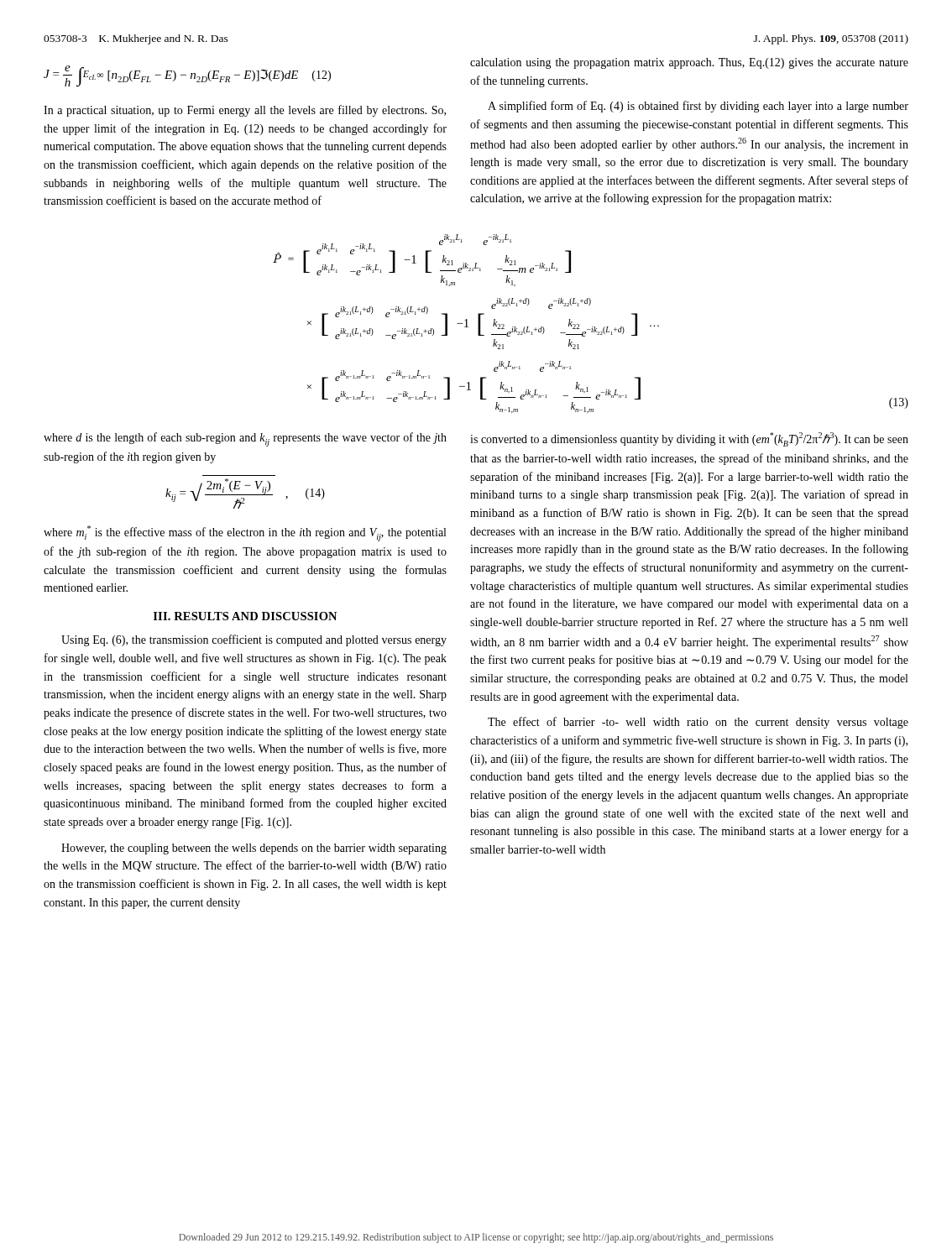This screenshot has height=1259, width=952.
Task: Click the formula that begins "kij = √ 2mi*(E"
Action: [245, 494]
